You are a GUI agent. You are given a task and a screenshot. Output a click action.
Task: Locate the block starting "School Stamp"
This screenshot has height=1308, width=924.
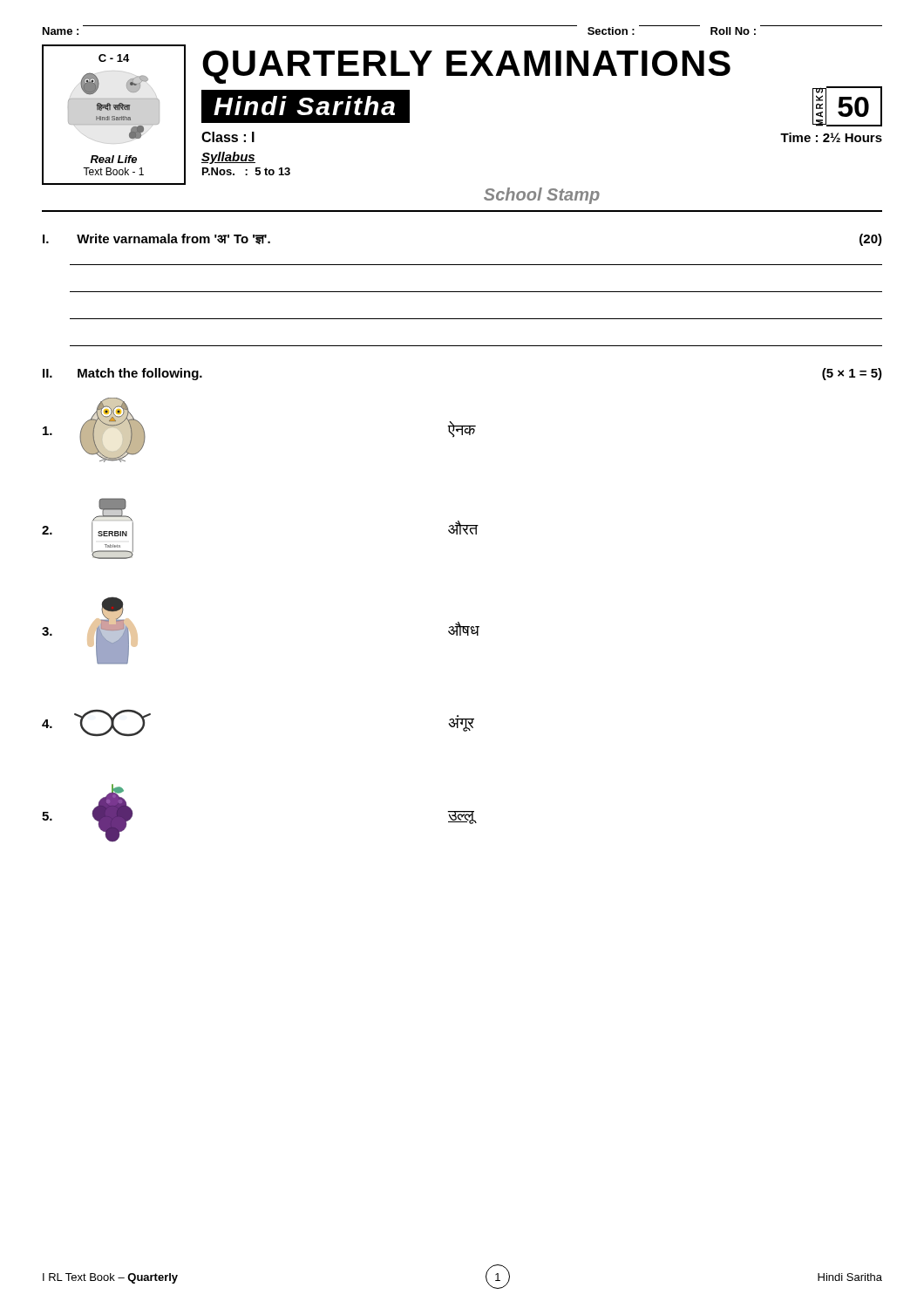click(542, 195)
